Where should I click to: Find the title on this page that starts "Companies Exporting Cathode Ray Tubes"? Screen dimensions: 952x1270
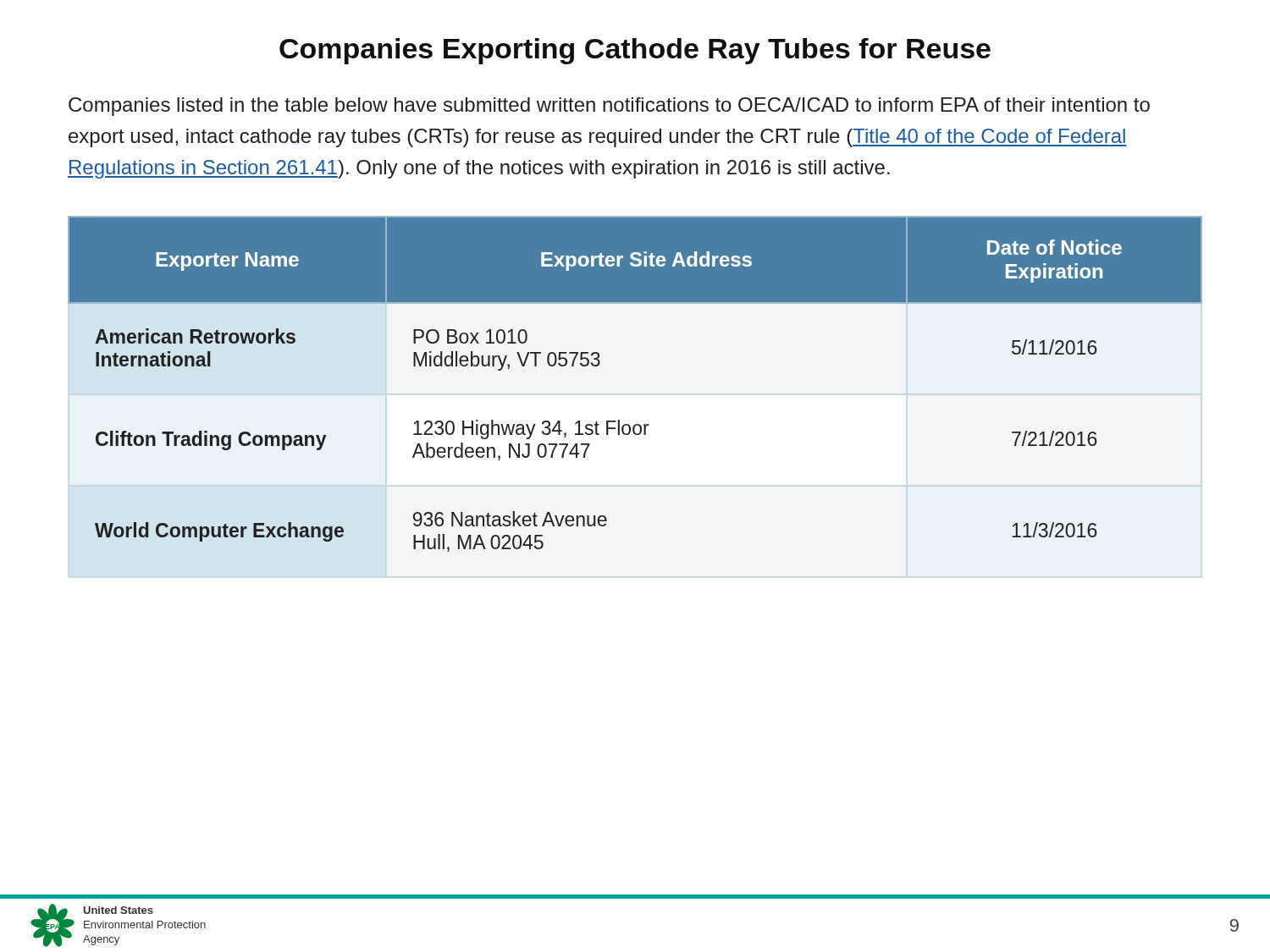pyautogui.click(x=635, y=49)
